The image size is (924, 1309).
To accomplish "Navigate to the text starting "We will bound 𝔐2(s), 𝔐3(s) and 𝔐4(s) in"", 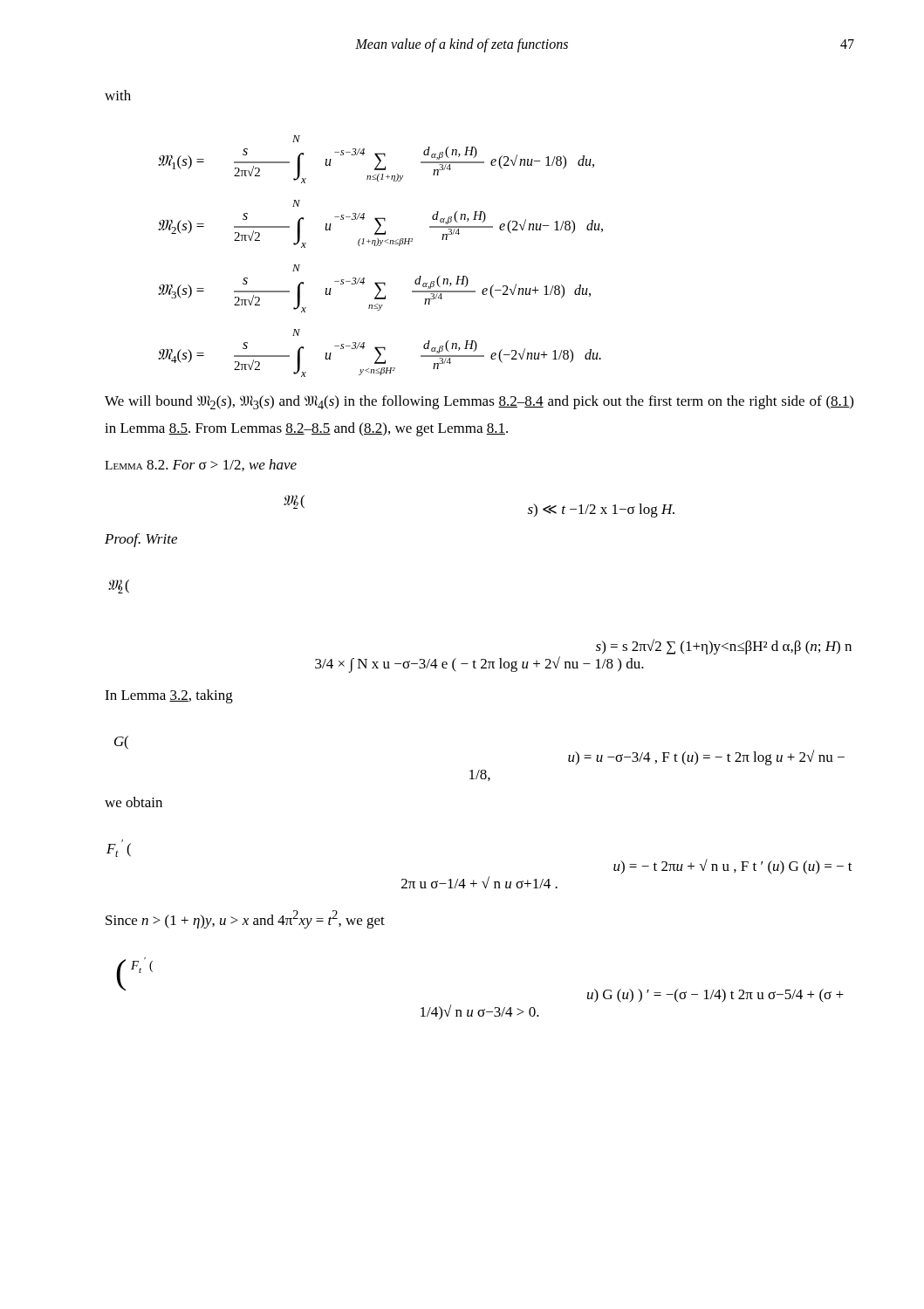I will click(x=479, y=414).
